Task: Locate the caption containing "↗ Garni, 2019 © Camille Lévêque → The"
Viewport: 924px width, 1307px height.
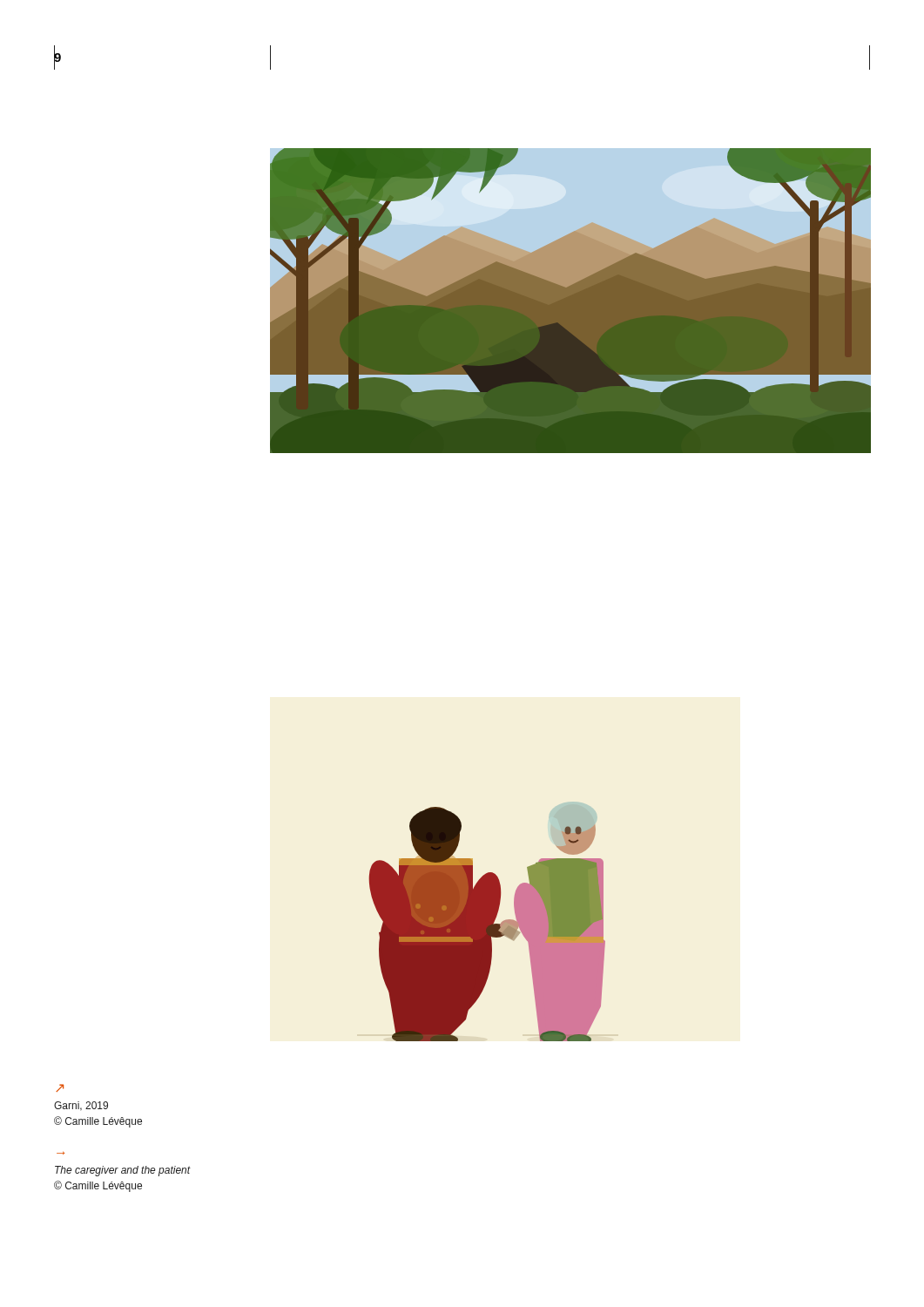Action: click(60, 1088)
